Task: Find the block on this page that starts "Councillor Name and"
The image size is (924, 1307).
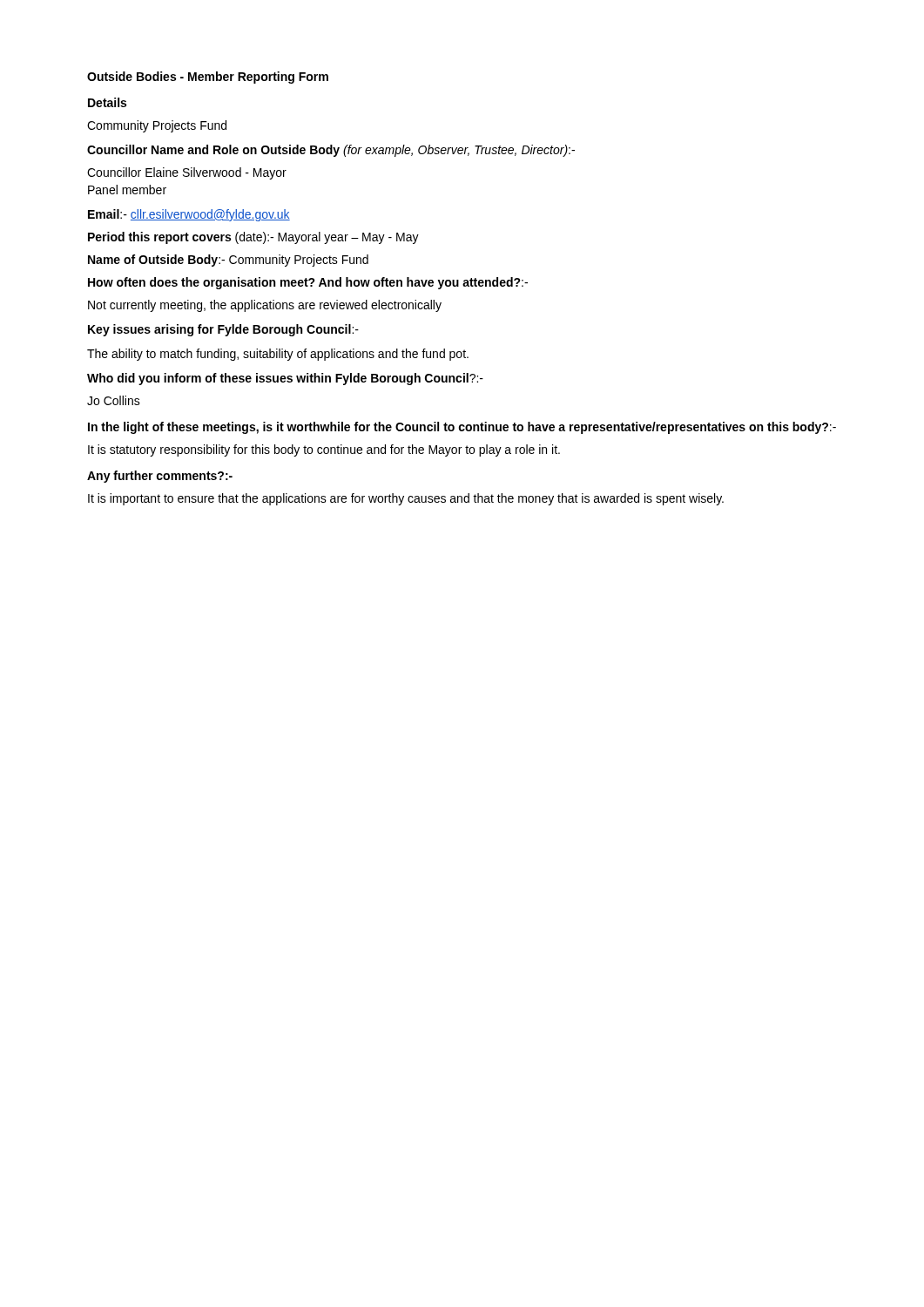Action: point(331,150)
